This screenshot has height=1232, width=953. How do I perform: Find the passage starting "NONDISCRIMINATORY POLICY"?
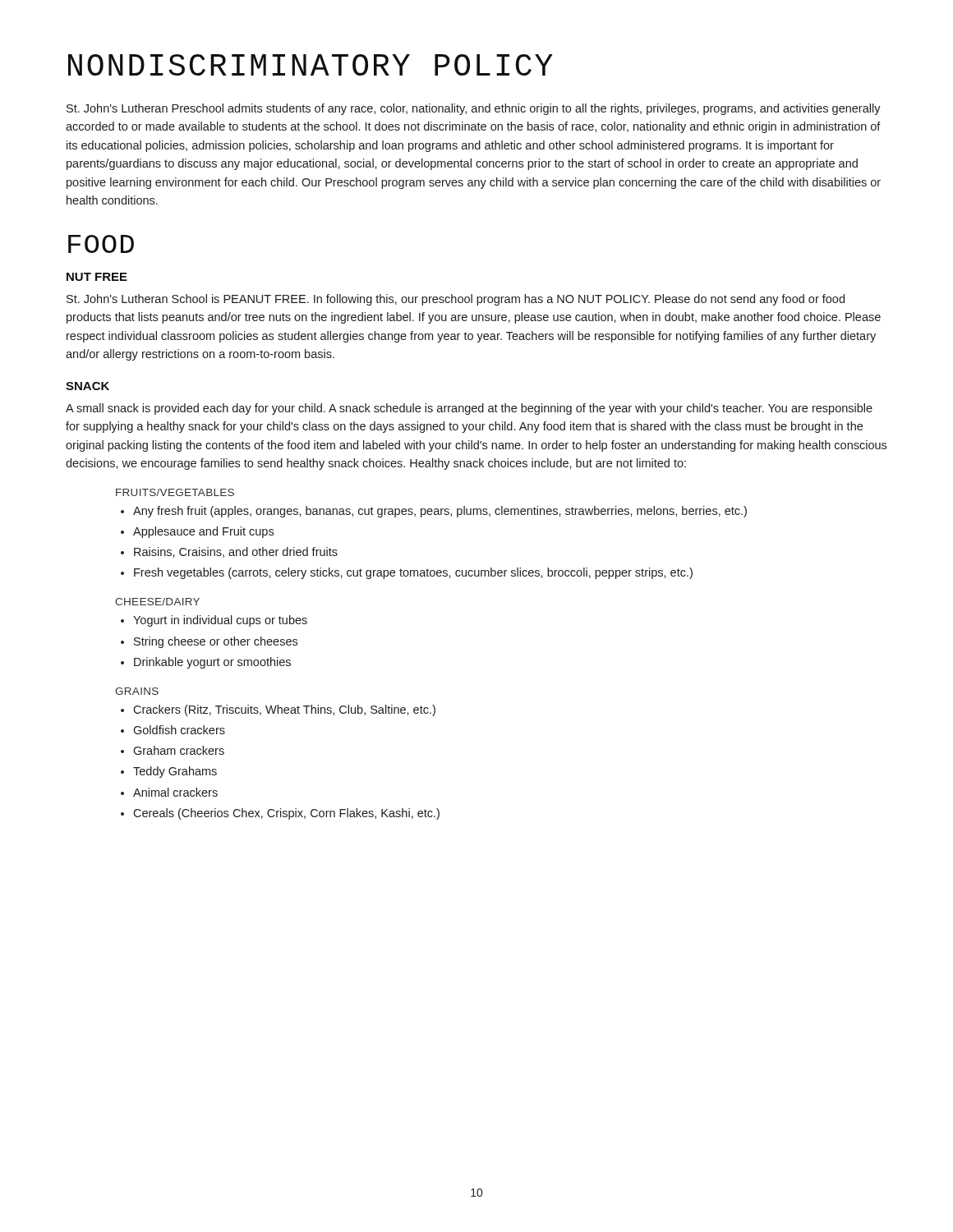pyautogui.click(x=310, y=67)
